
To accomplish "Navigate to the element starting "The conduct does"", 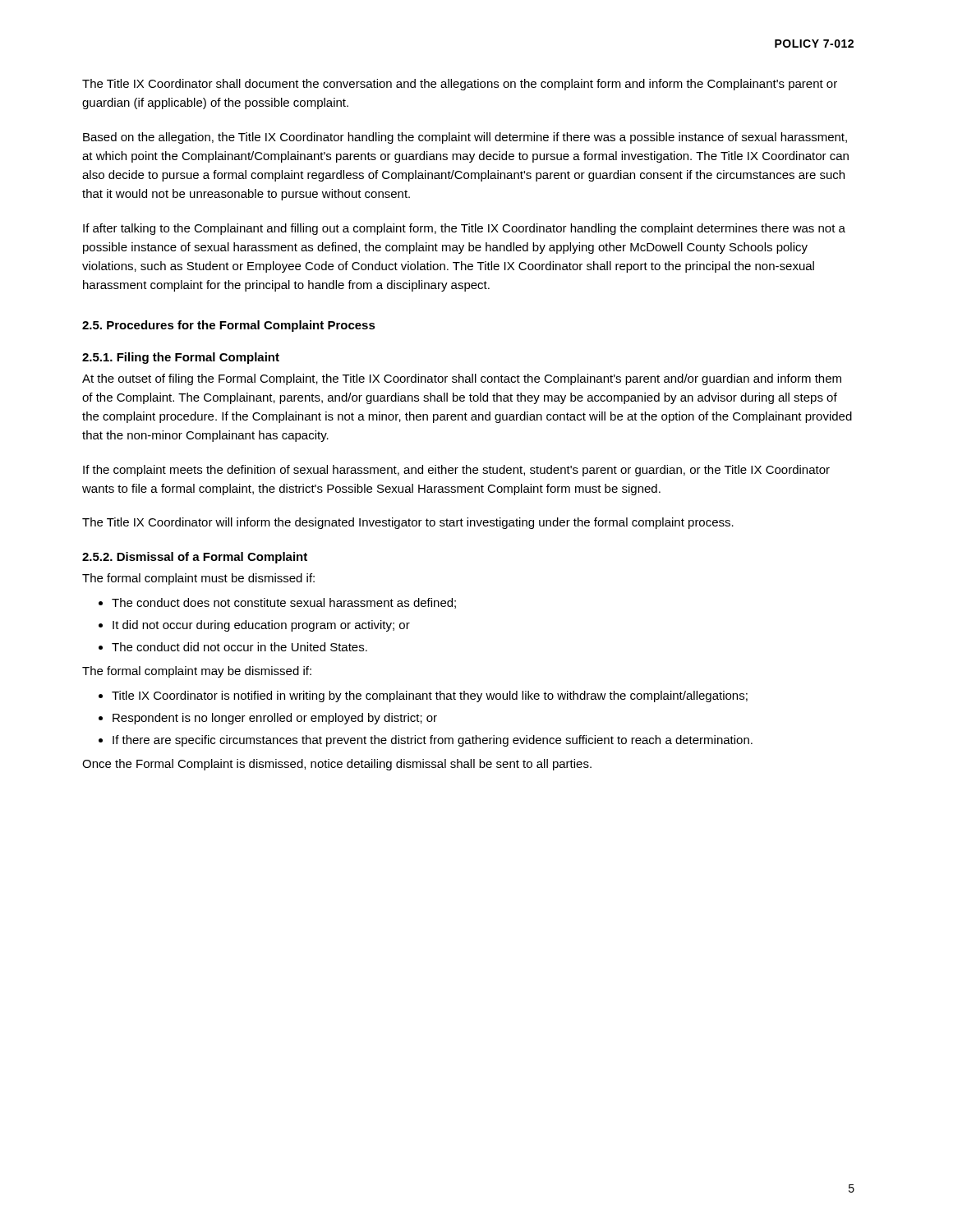I will coord(284,603).
